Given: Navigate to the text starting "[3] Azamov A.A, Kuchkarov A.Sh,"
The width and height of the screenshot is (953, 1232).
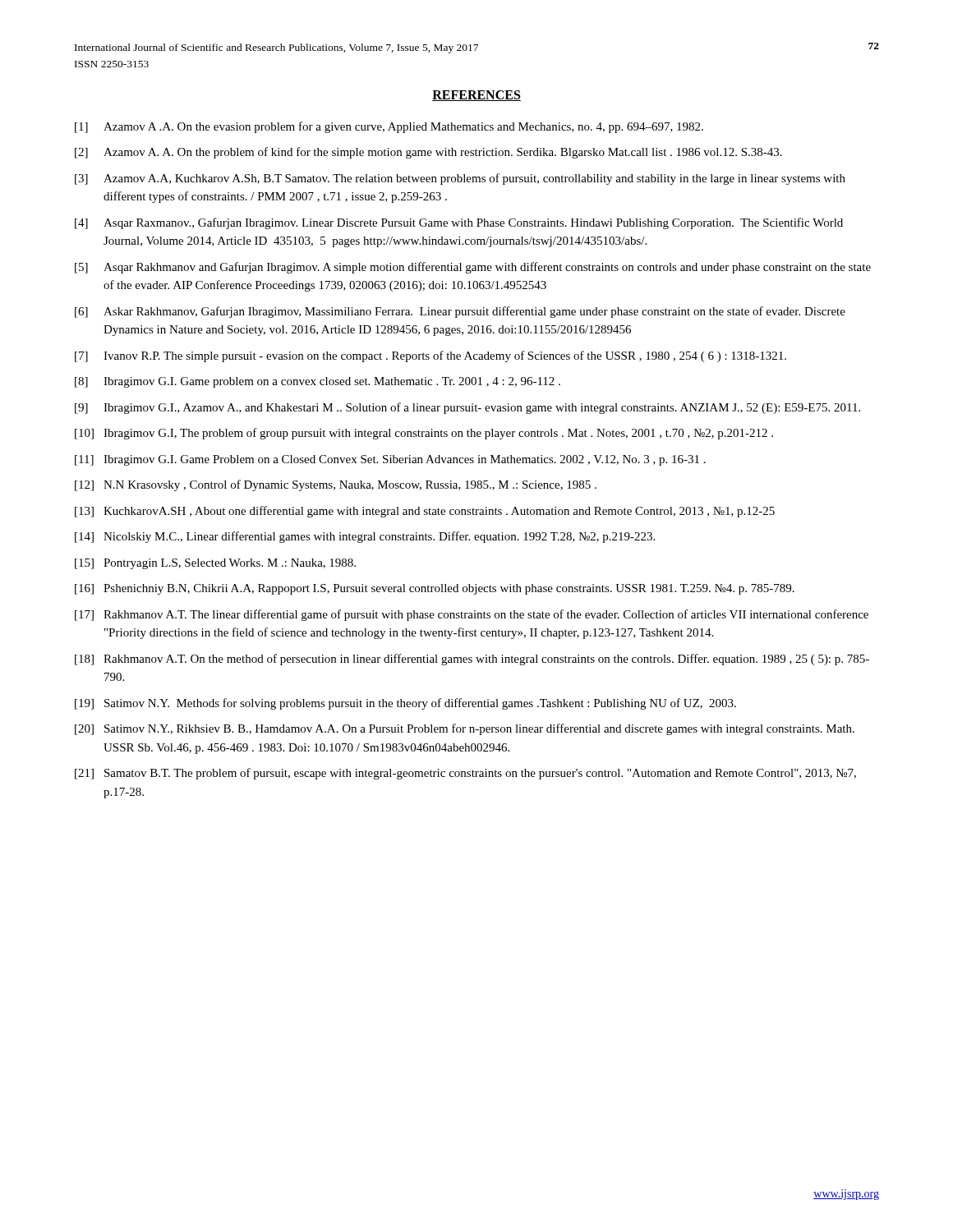Looking at the screenshot, I should click(476, 187).
